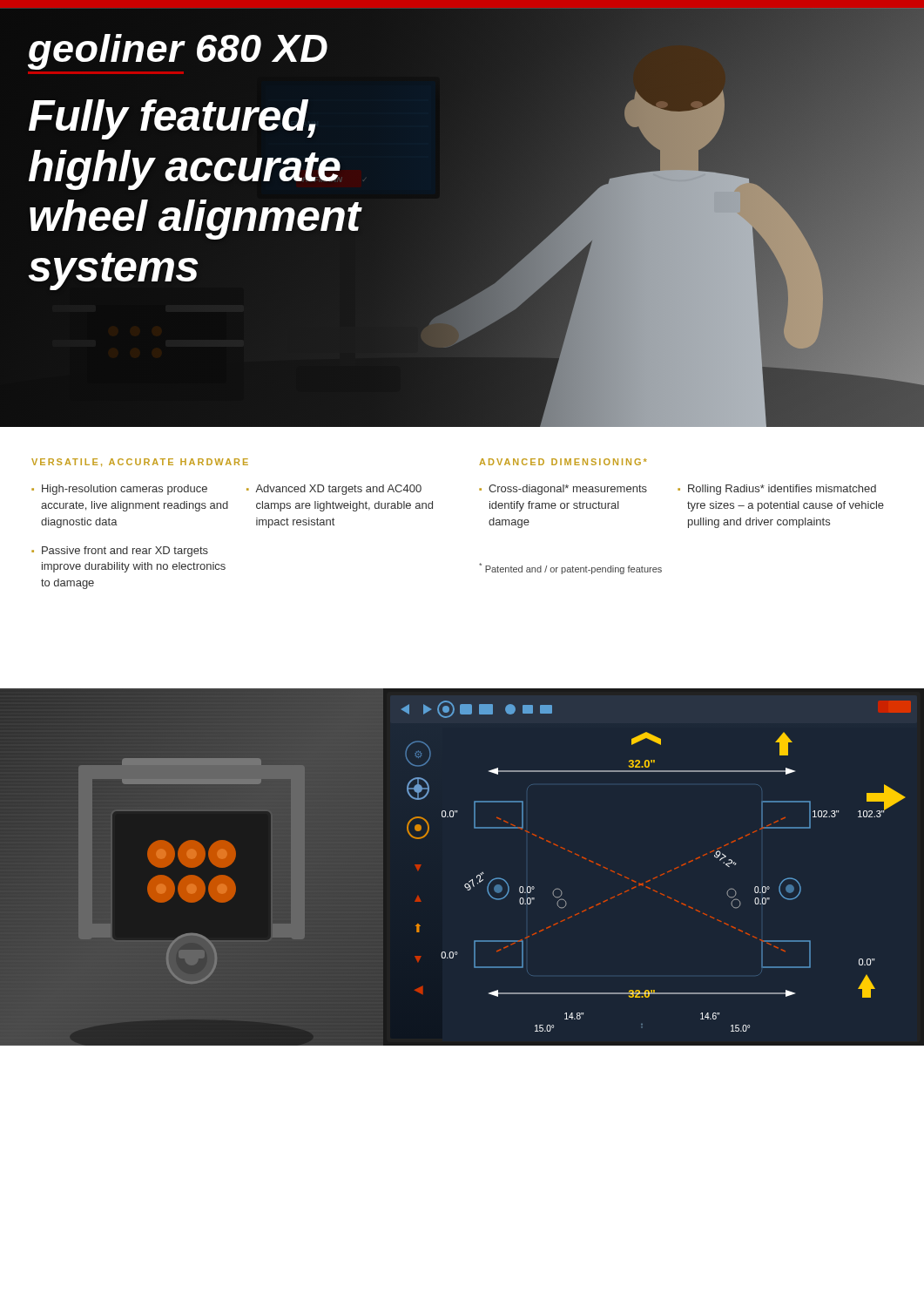The image size is (924, 1307).
Task: Locate the list item with the text "▪ Cross-diagonal* measurements identify"
Action: 570,506
